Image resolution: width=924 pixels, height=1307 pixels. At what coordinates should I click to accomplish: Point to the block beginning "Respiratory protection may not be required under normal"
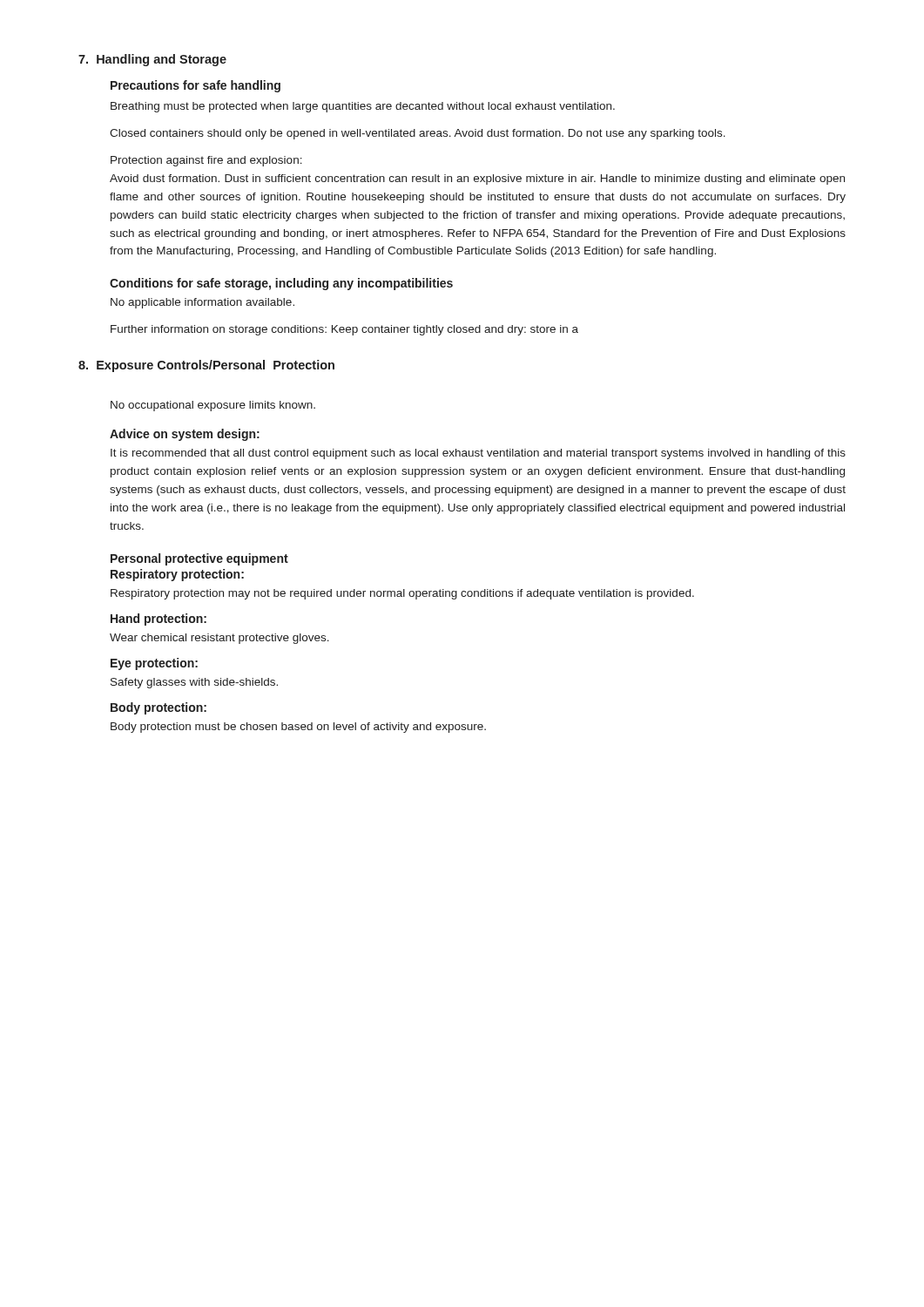click(402, 593)
